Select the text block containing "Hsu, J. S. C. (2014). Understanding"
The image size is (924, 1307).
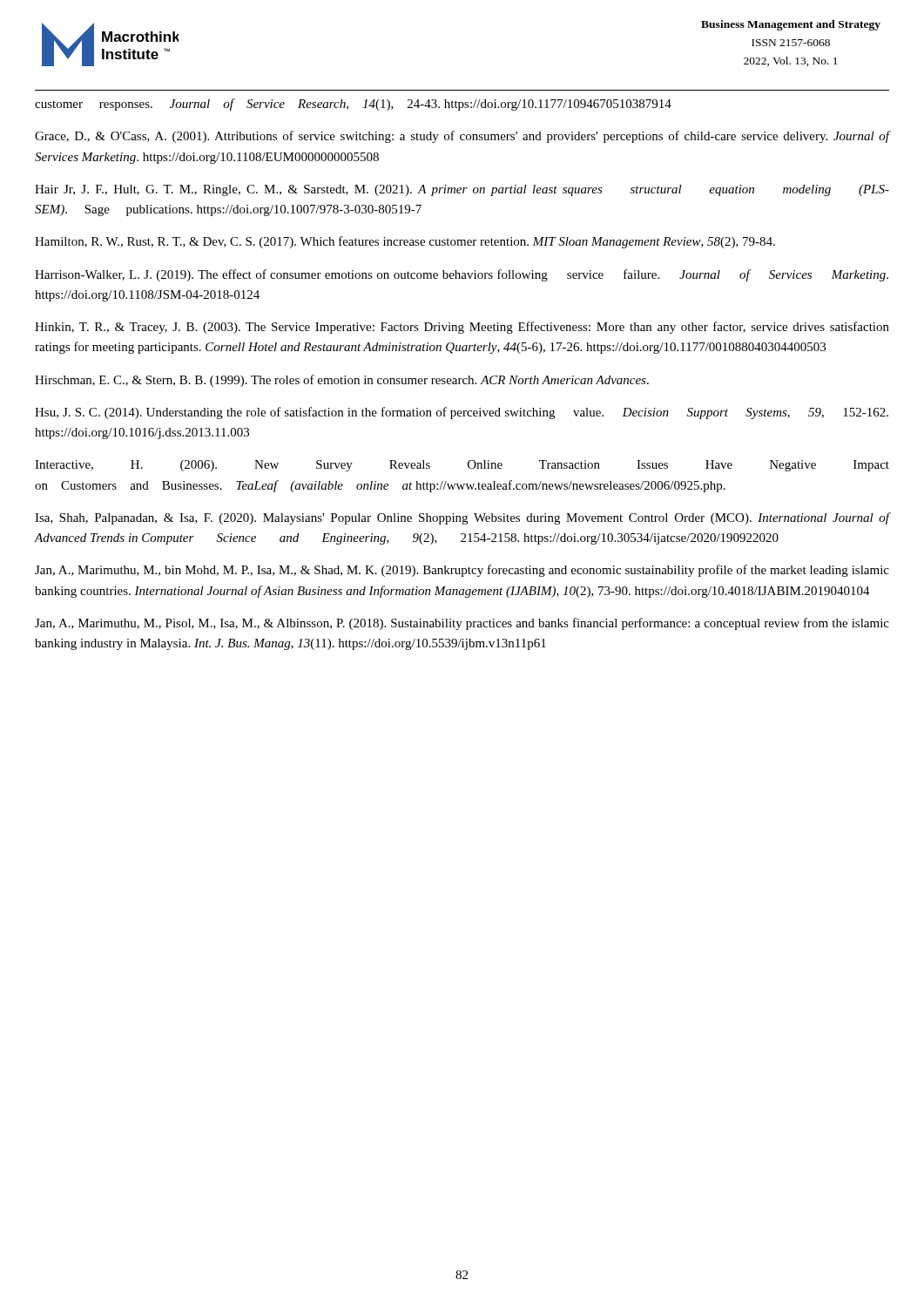(462, 422)
